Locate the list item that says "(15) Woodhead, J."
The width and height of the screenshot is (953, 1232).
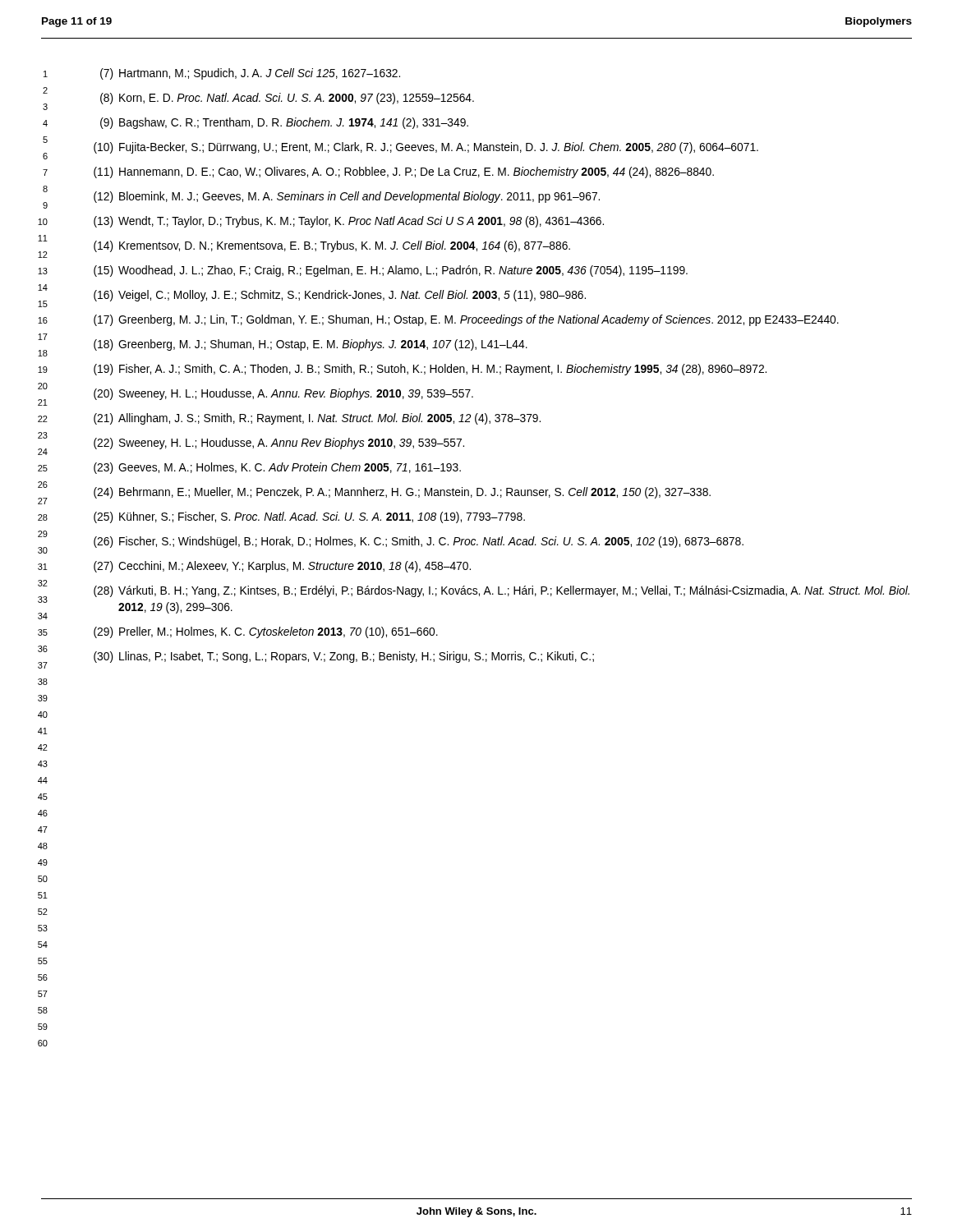point(493,271)
